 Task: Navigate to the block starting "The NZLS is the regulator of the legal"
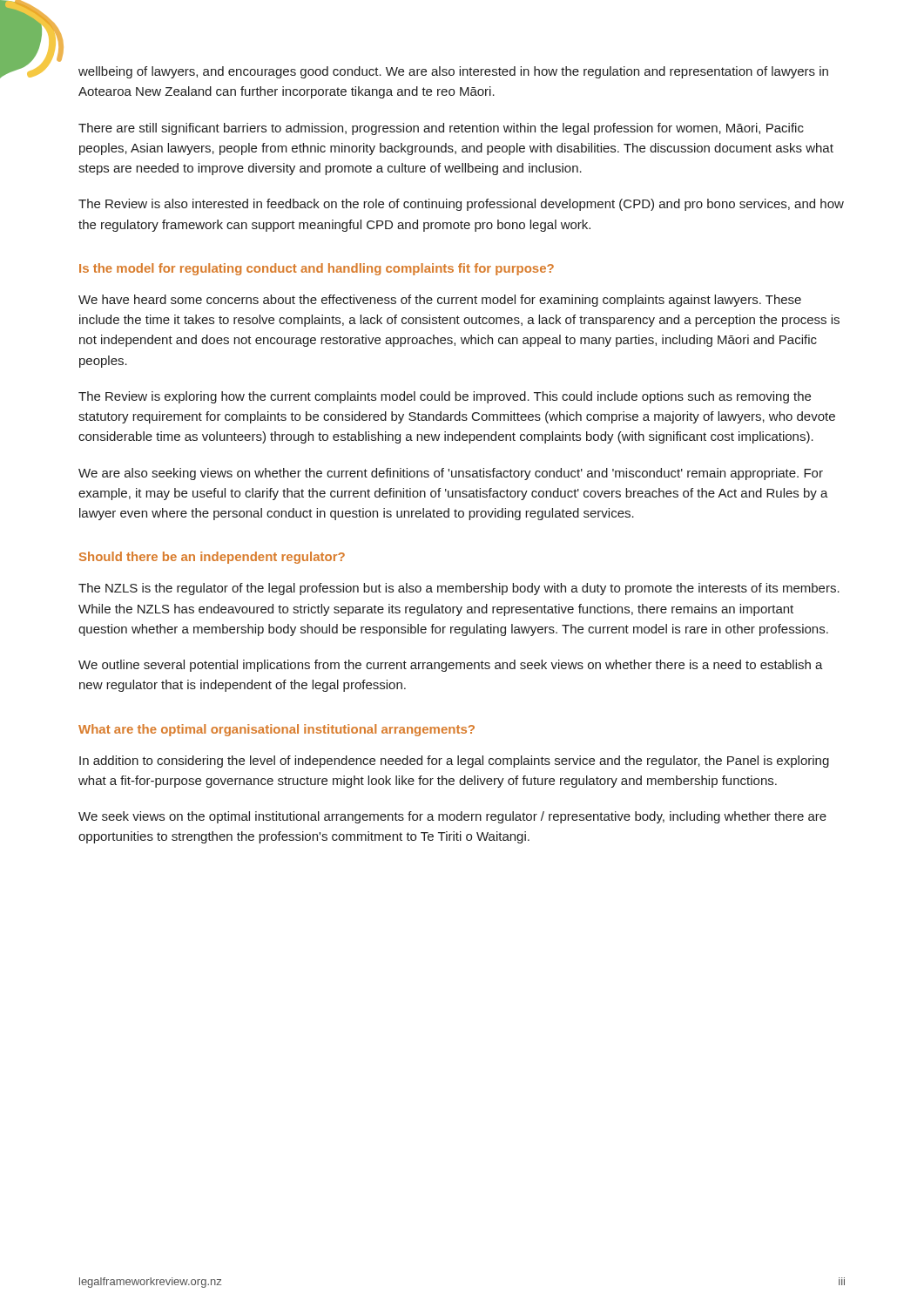pos(459,608)
